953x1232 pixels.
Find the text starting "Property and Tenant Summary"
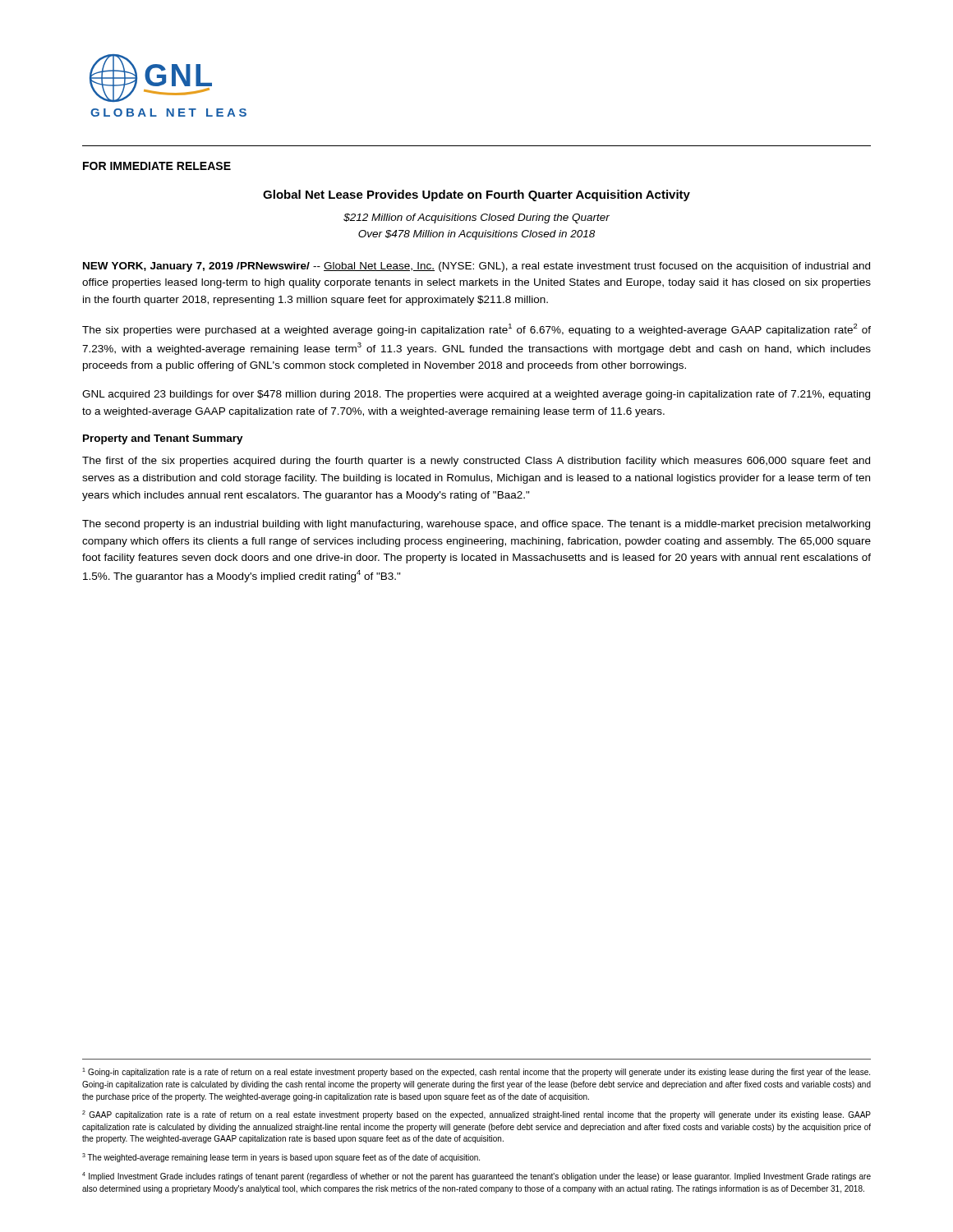[x=162, y=438]
